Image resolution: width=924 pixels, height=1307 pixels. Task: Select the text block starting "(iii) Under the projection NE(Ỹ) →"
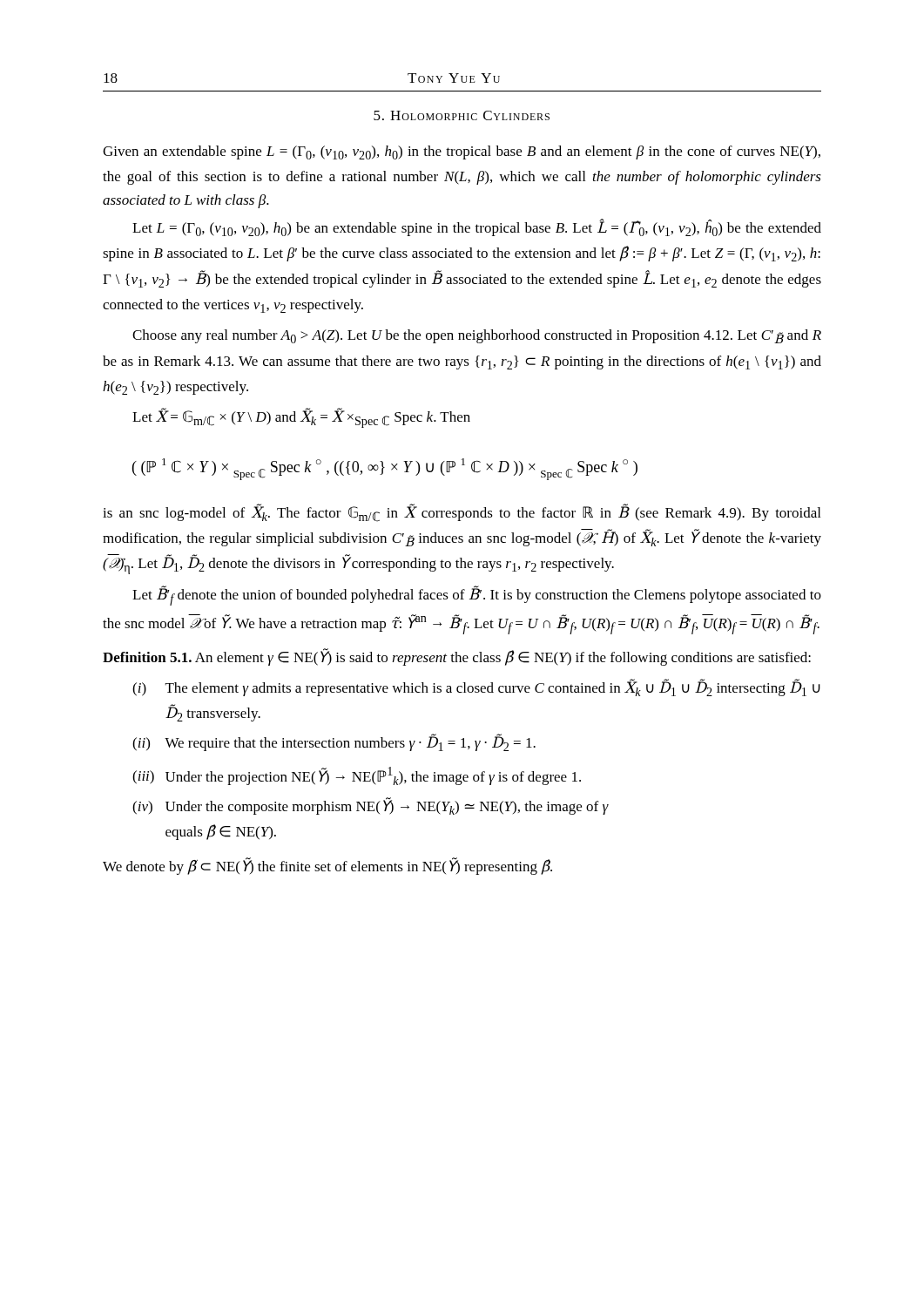coord(477,776)
